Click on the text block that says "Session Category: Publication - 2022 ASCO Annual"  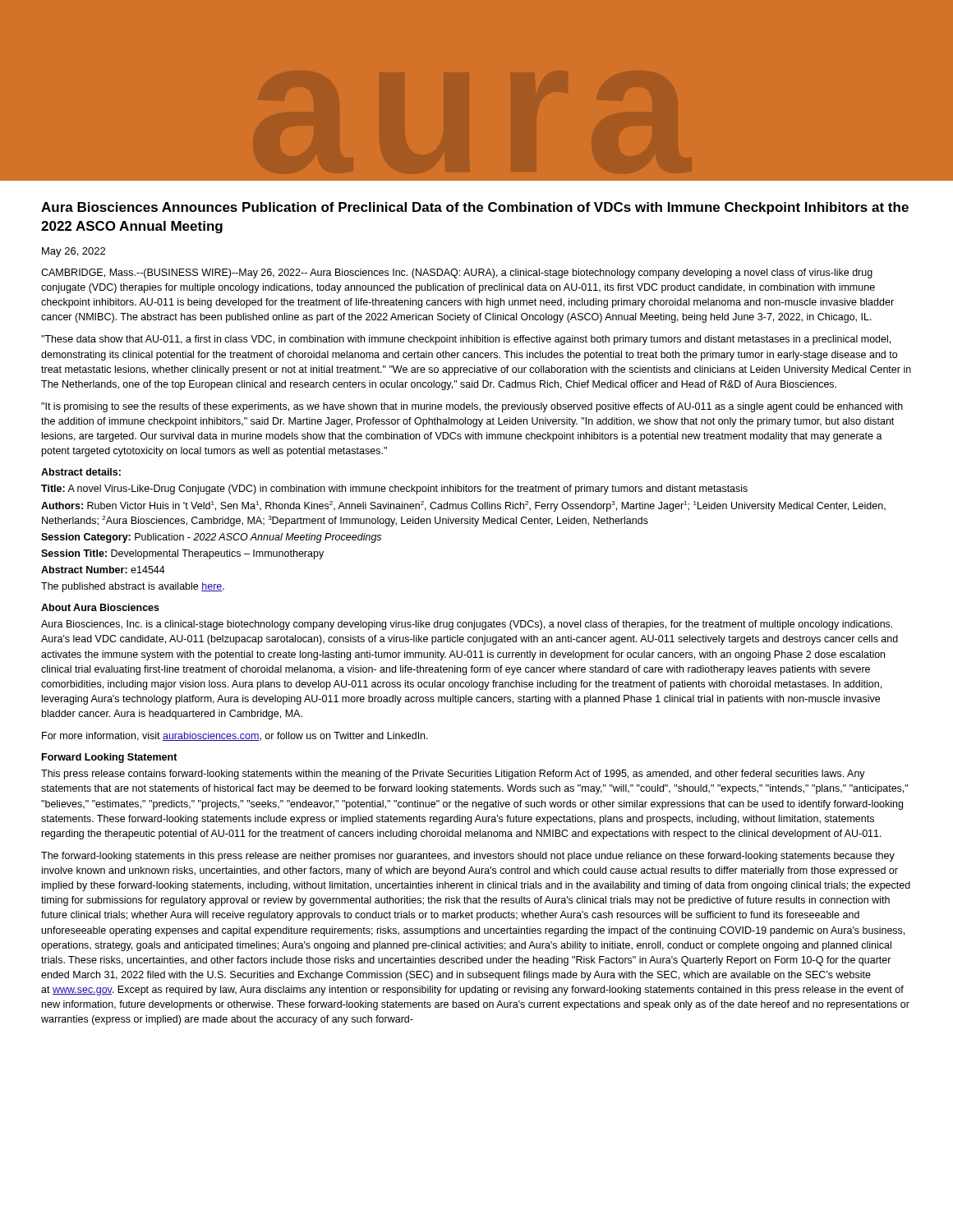(x=211, y=537)
